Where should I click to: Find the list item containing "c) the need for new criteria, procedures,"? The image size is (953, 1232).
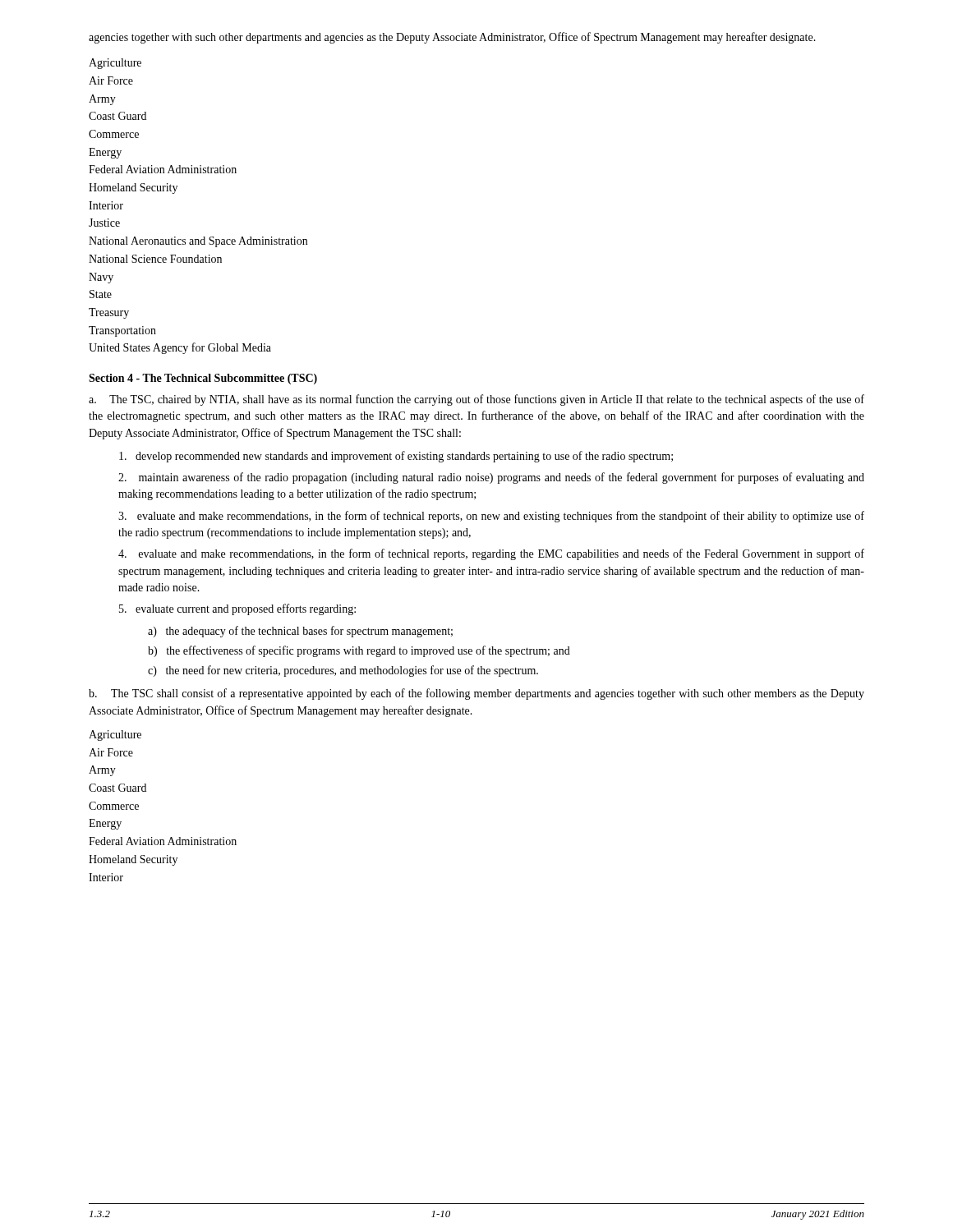[343, 671]
